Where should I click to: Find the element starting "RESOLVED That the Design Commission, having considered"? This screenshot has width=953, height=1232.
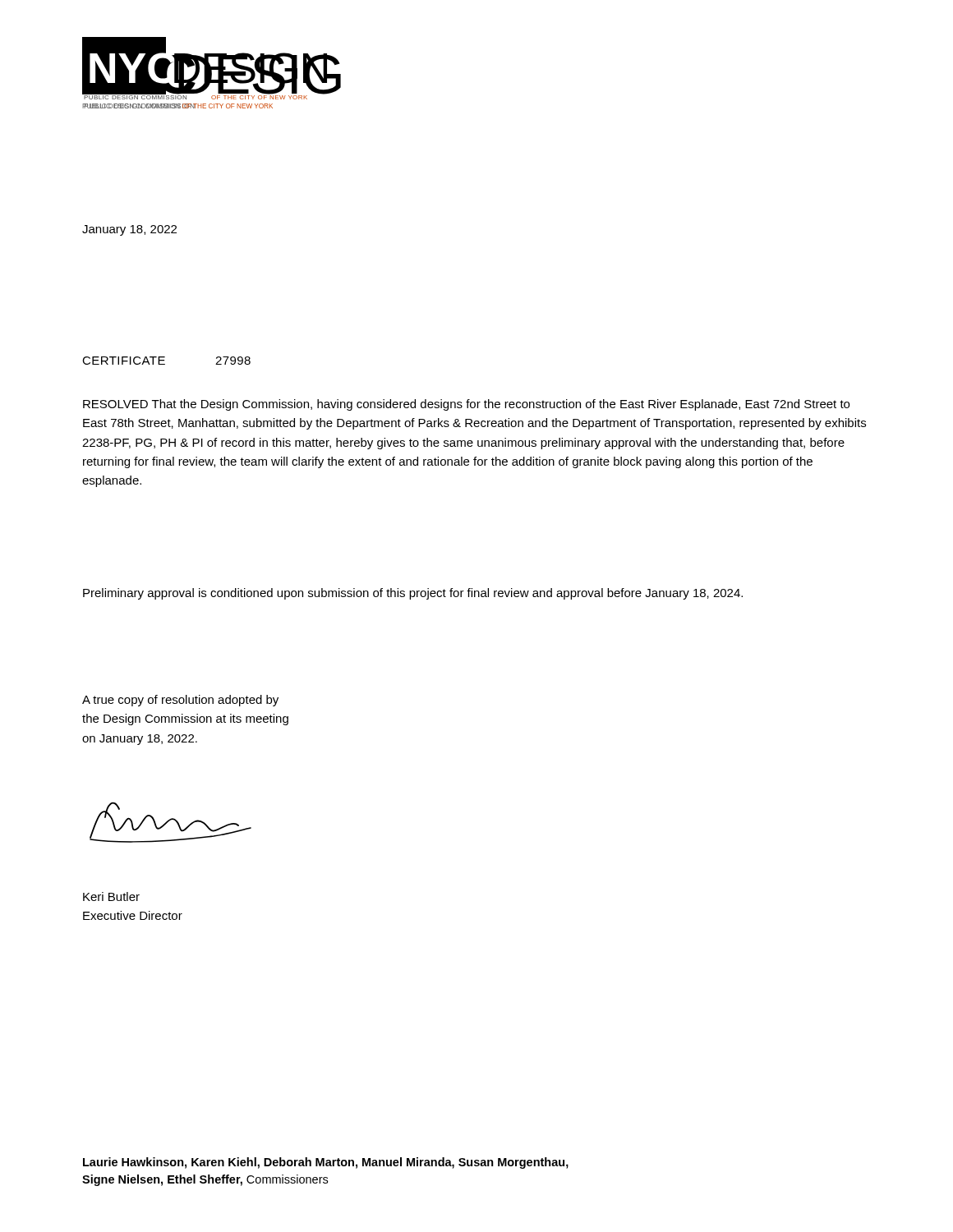tap(474, 442)
